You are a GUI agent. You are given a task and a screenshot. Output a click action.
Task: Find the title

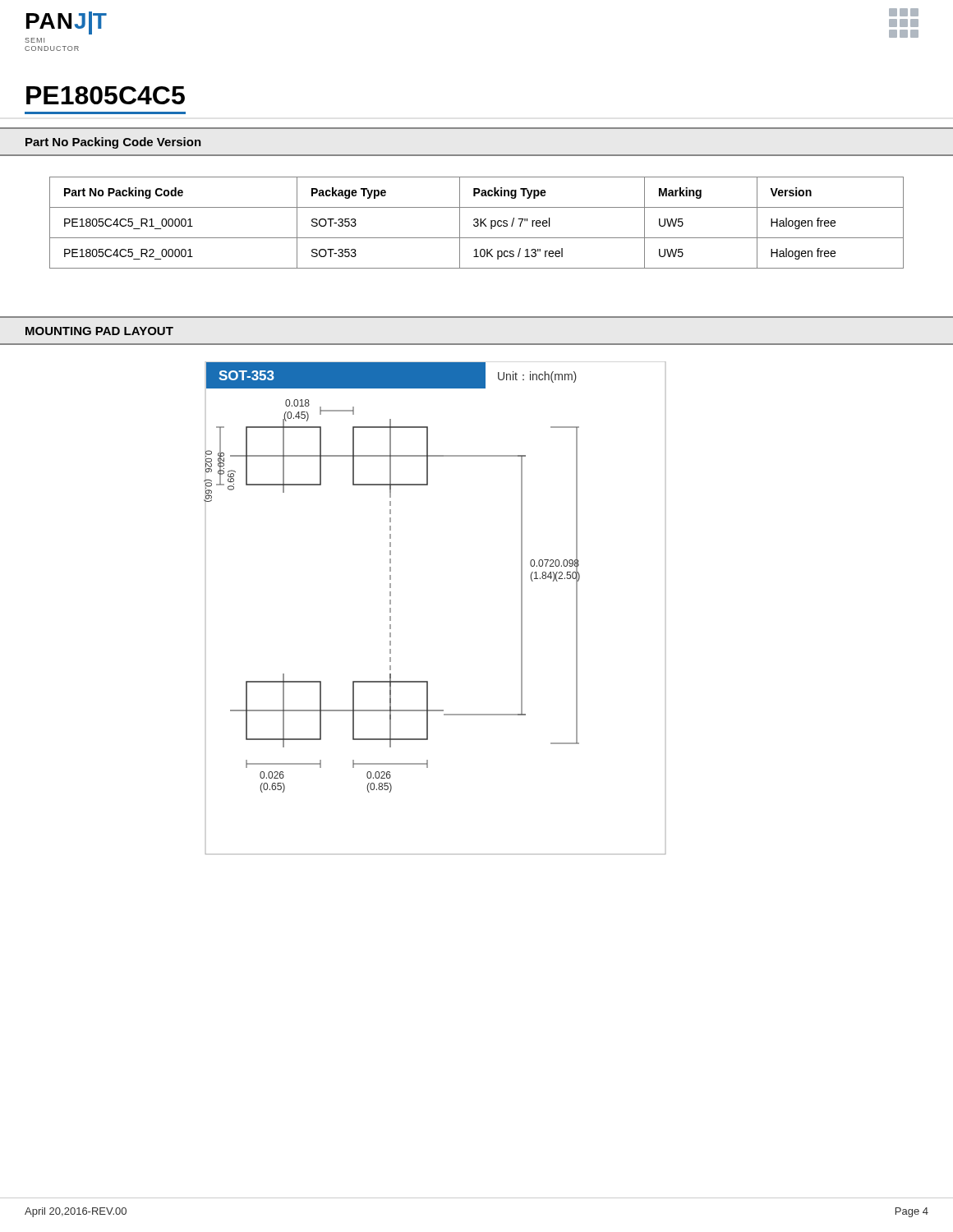pyautogui.click(x=105, y=96)
